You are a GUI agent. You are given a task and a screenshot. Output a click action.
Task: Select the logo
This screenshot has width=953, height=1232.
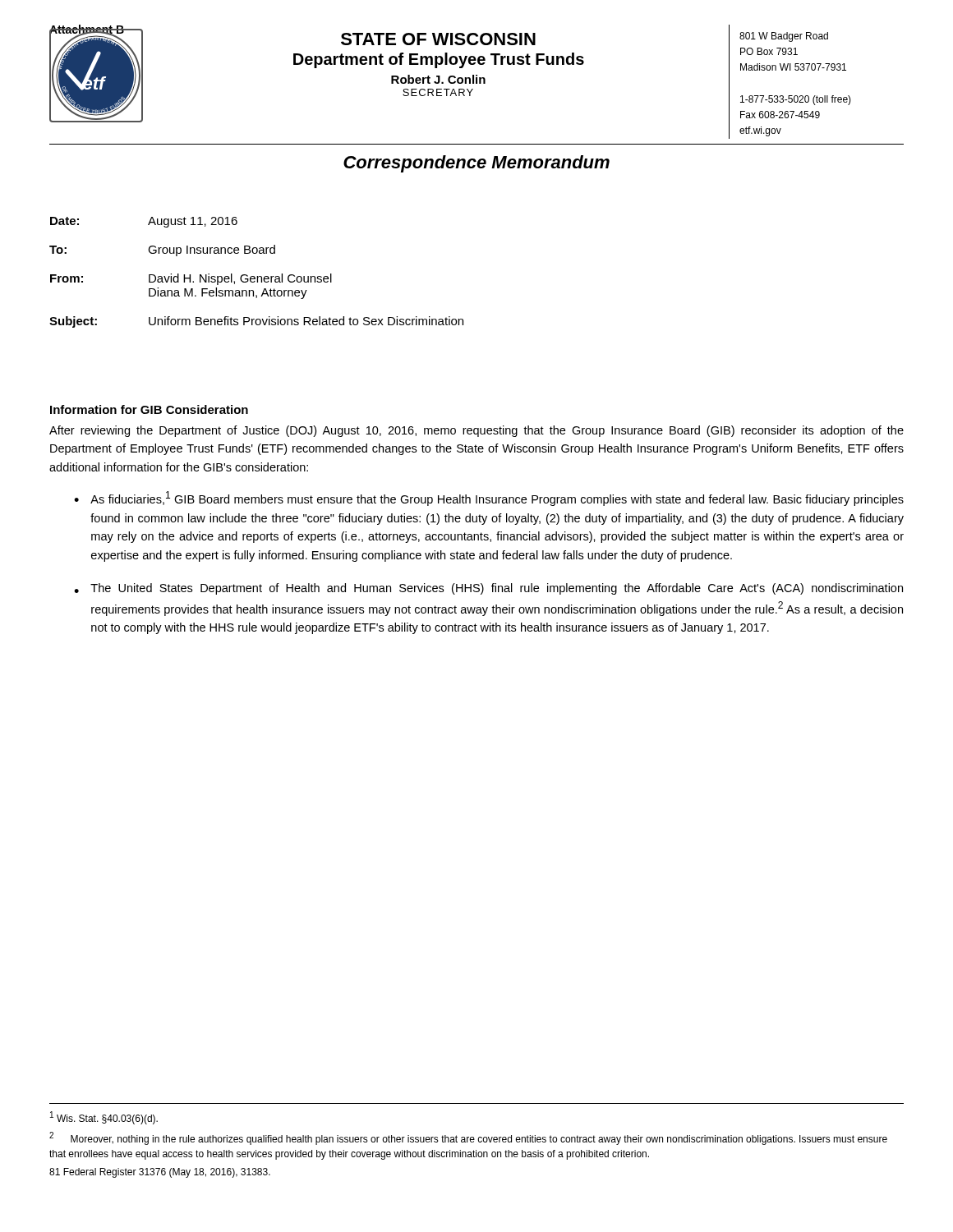[x=99, y=76]
